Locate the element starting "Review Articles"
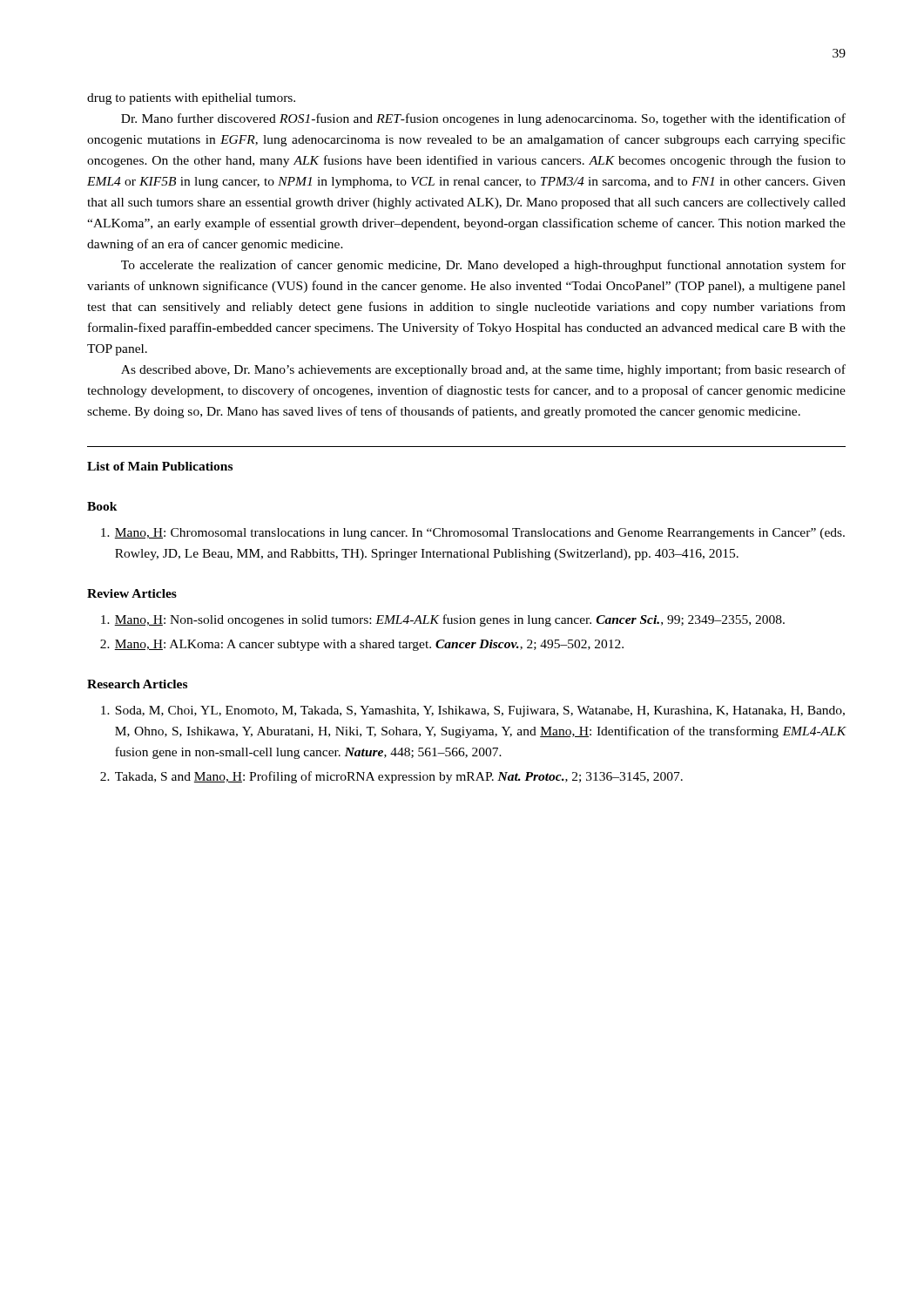Screen dimensions: 1307x924 tap(132, 593)
